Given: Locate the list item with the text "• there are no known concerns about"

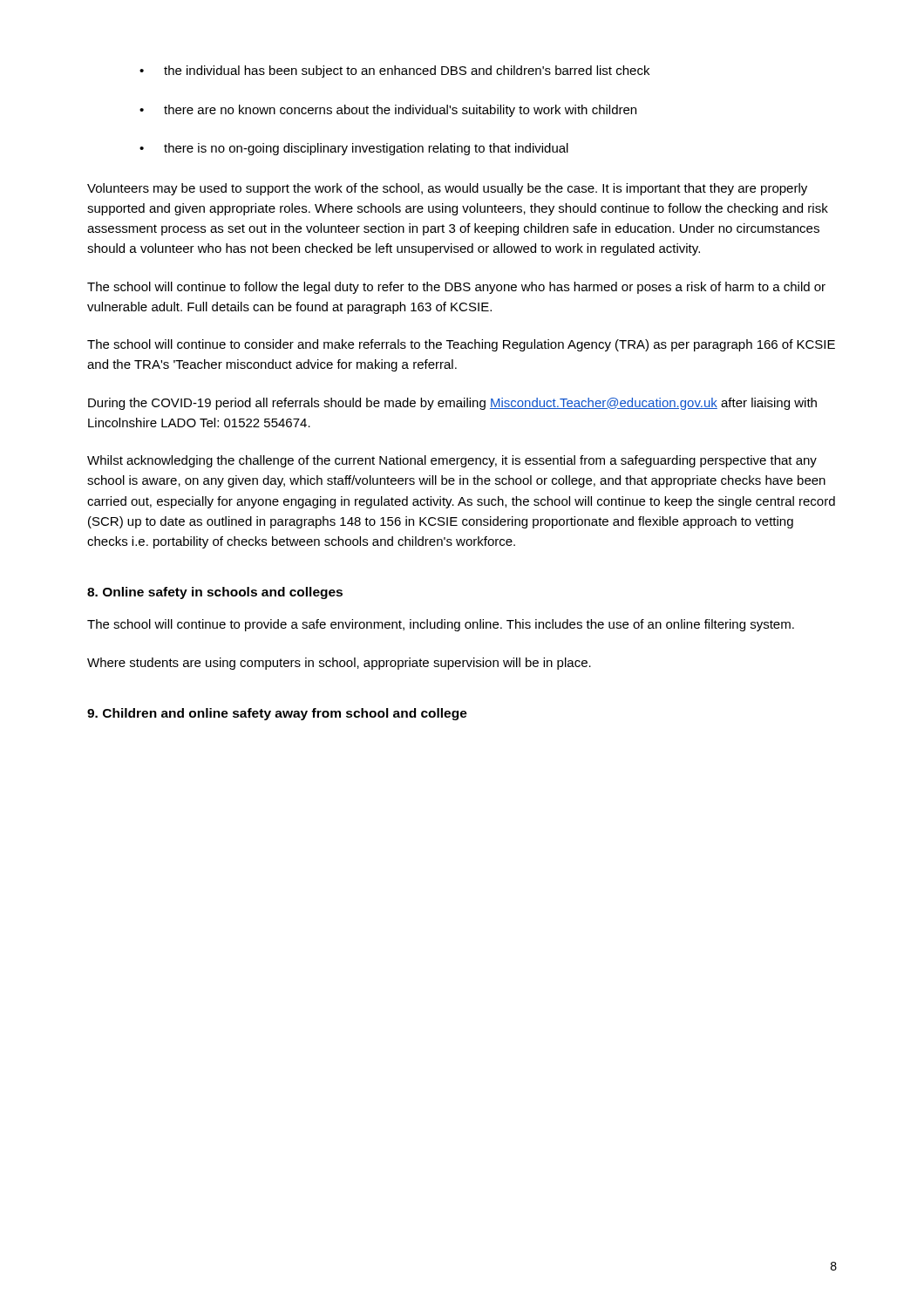Looking at the screenshot, I should tap(488, 110).
